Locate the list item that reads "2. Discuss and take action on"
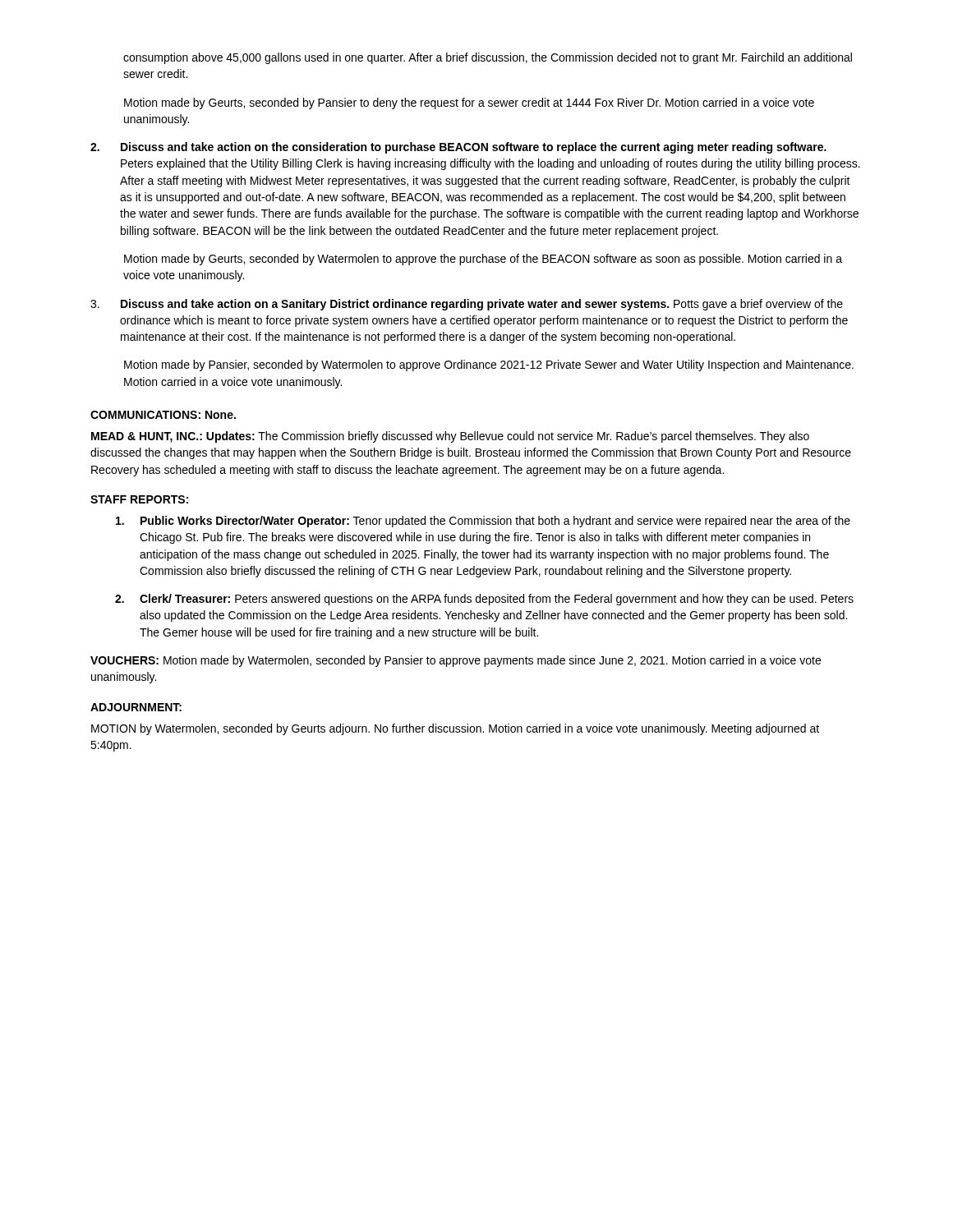 point(476,189)
